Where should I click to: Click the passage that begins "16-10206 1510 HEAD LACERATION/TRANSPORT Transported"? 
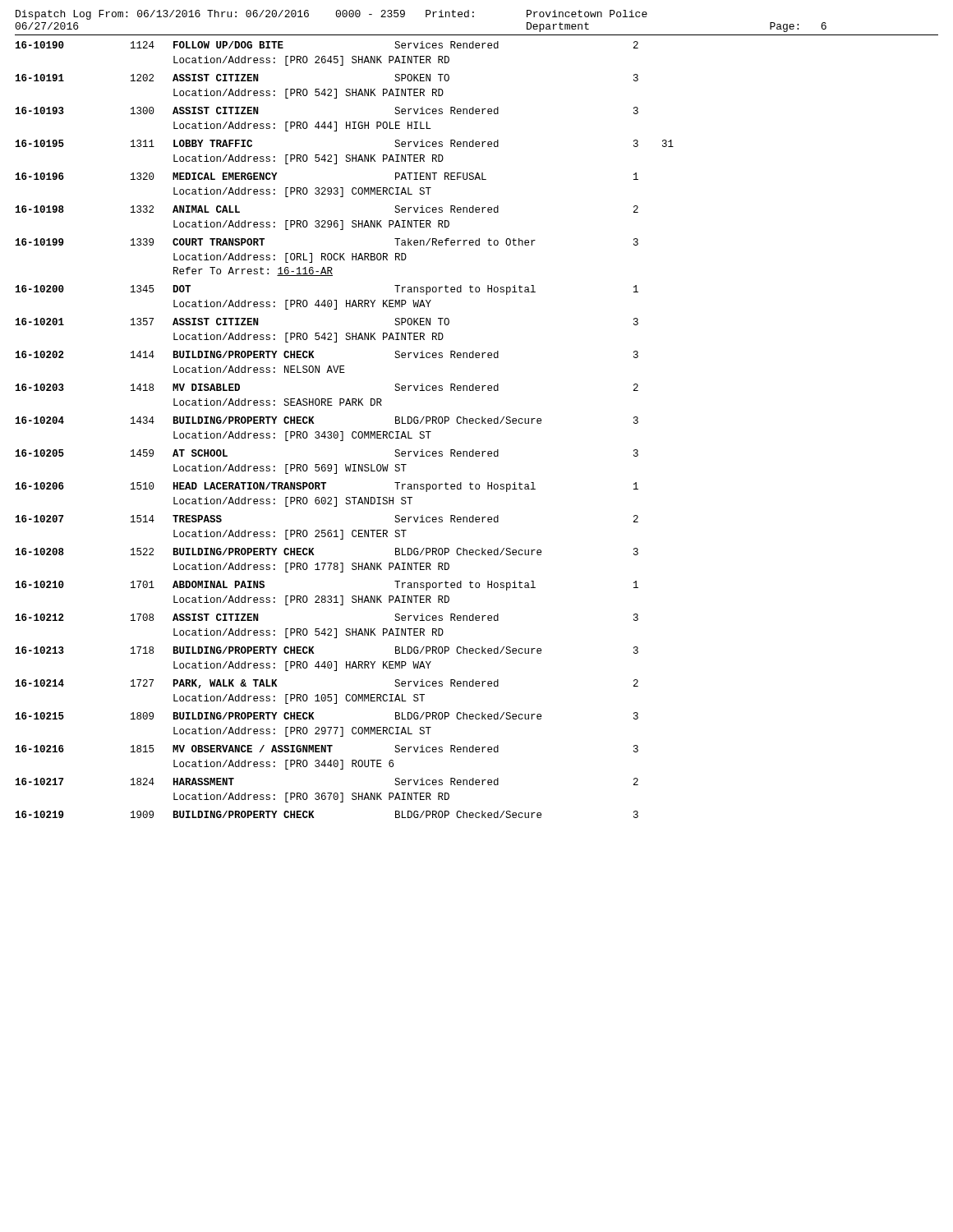pyautogui.click(x=476, y=498)
